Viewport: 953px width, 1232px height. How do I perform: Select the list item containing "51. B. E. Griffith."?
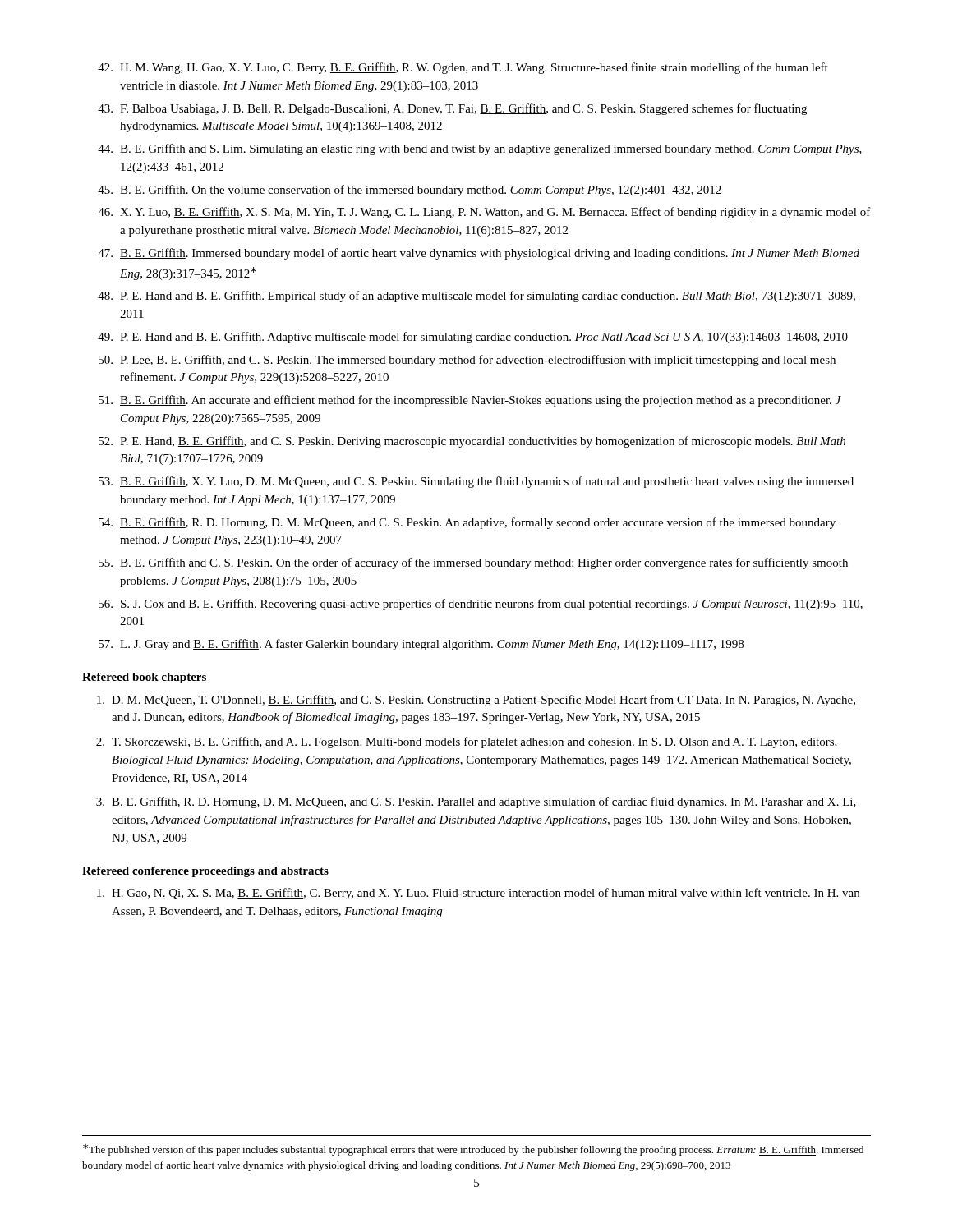click(x=476, y=410)
